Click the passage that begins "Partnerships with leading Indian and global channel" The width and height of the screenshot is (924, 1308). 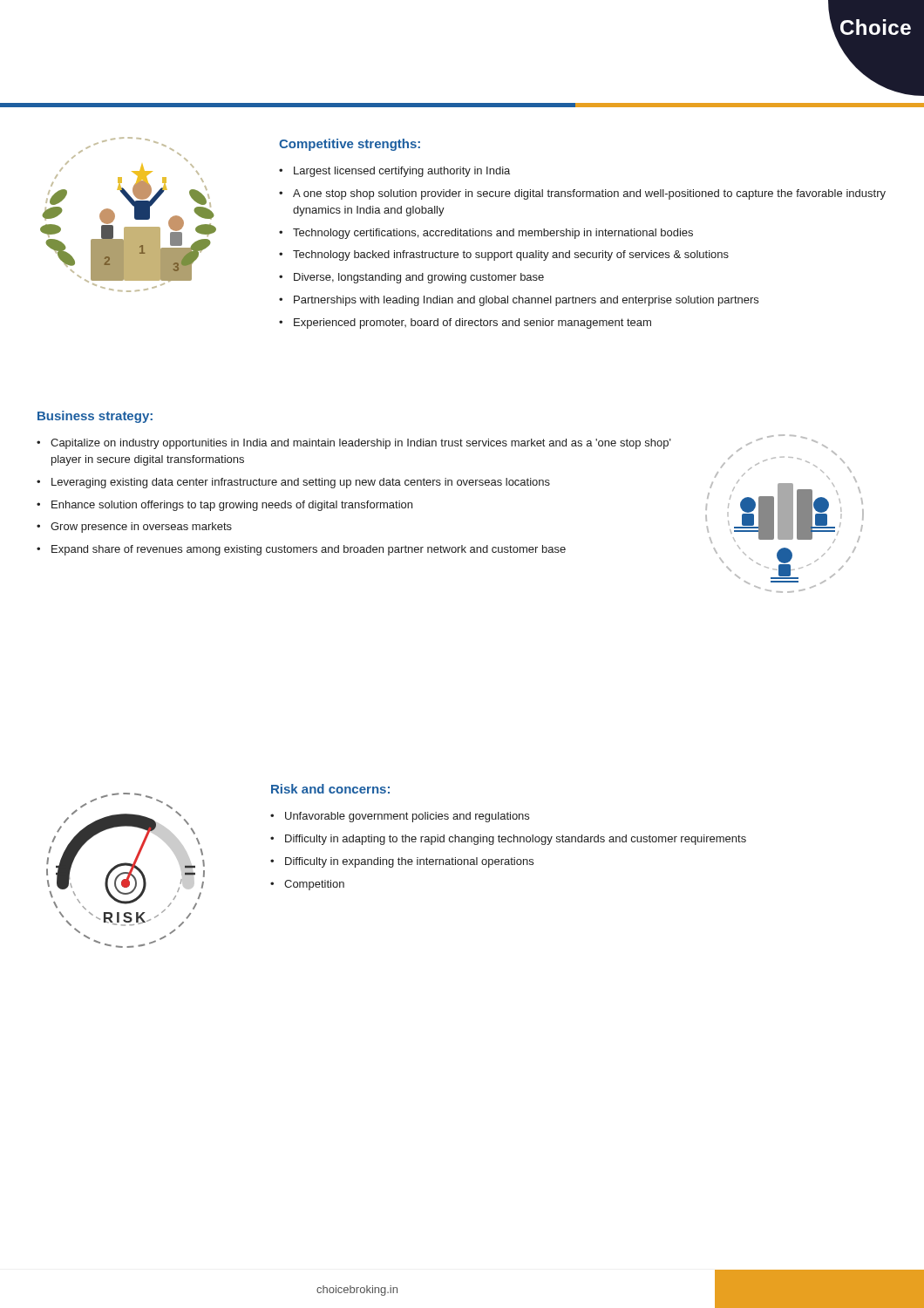click(526, 300)
